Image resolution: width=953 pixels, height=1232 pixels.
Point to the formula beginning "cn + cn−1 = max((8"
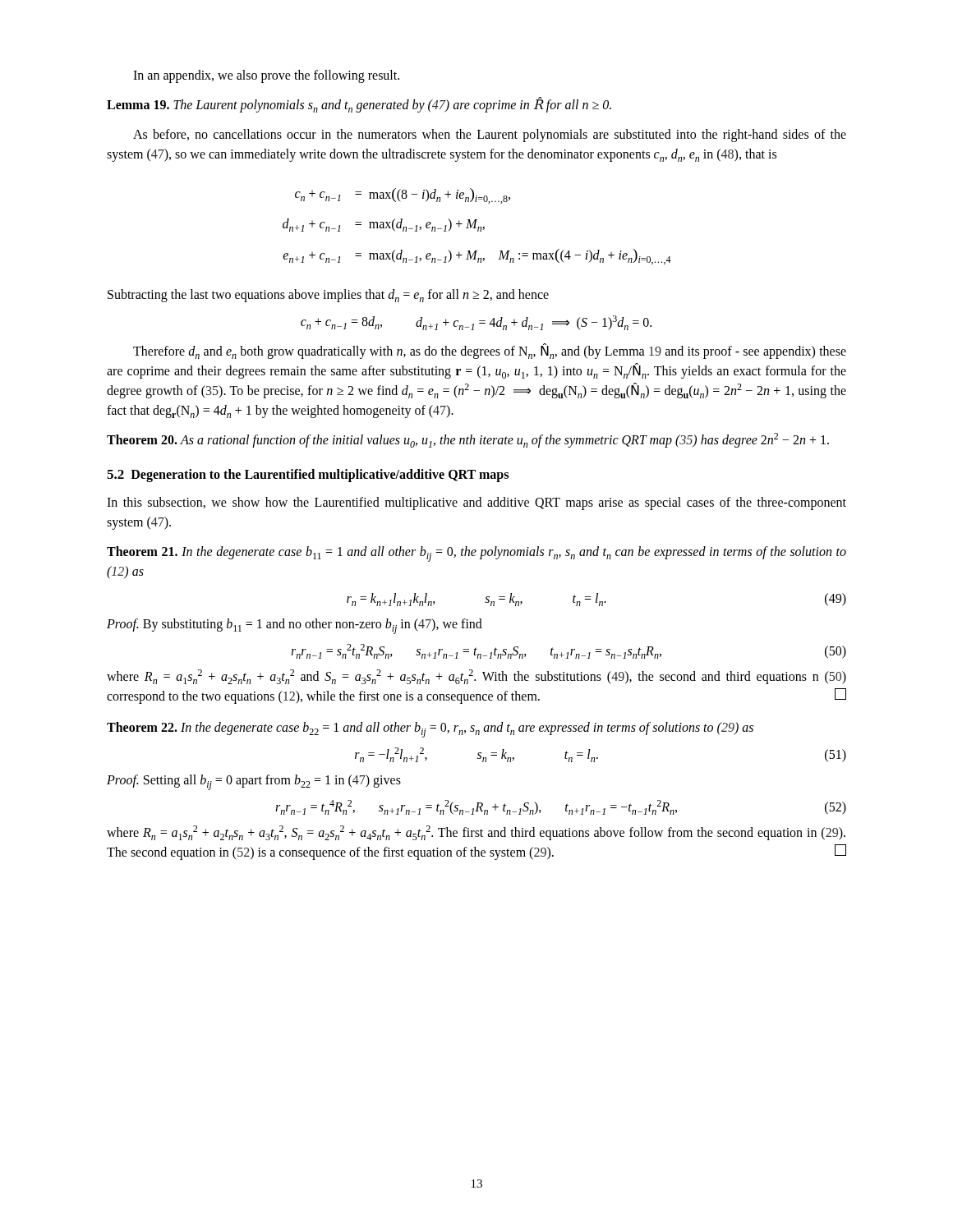(x=476, y=225)
